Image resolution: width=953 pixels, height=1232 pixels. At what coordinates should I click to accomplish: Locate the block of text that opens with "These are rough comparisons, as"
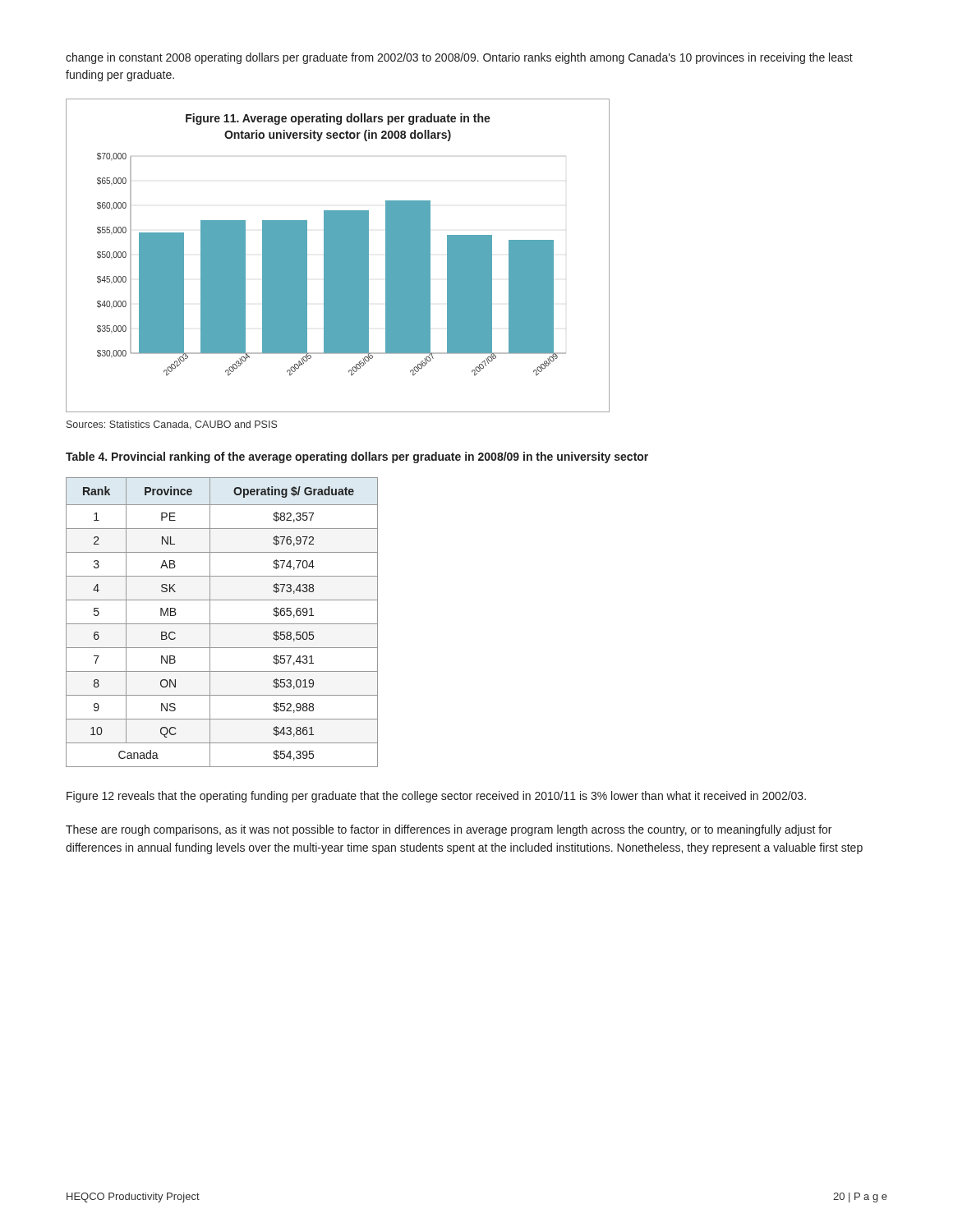(x=464, y=838)
